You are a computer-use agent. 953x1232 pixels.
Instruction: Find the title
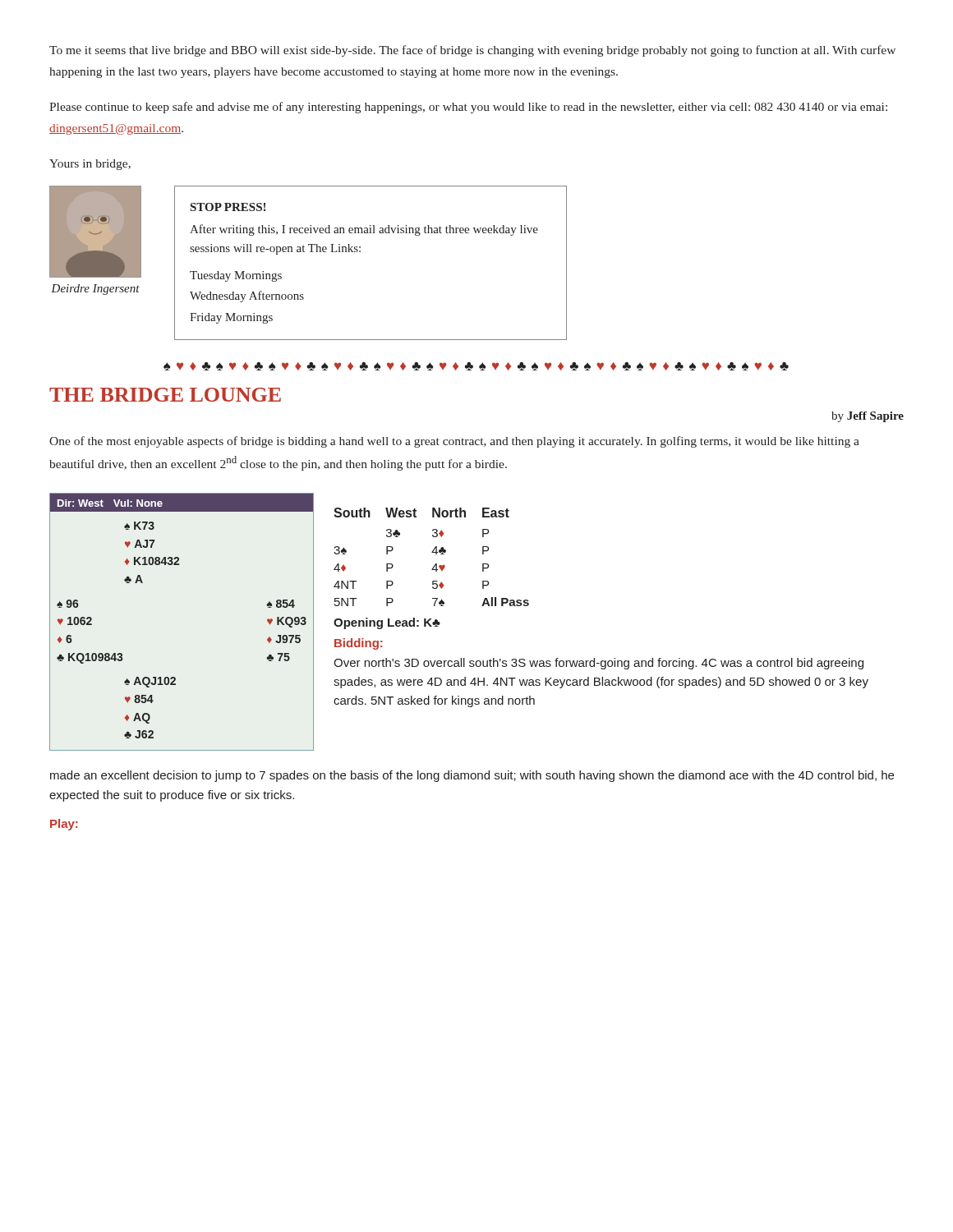point(166,395)
